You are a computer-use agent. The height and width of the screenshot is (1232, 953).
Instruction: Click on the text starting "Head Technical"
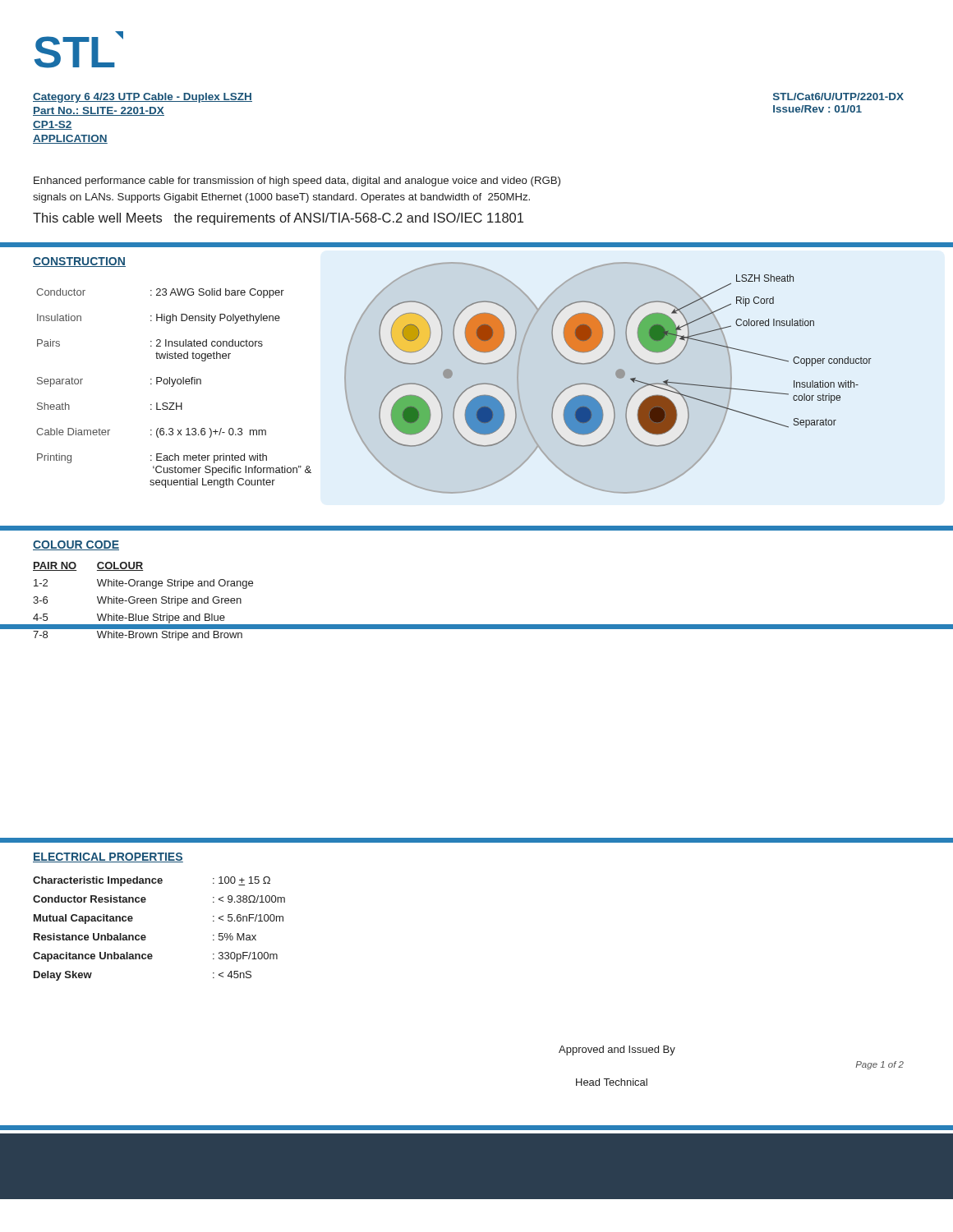[611, 1082]
